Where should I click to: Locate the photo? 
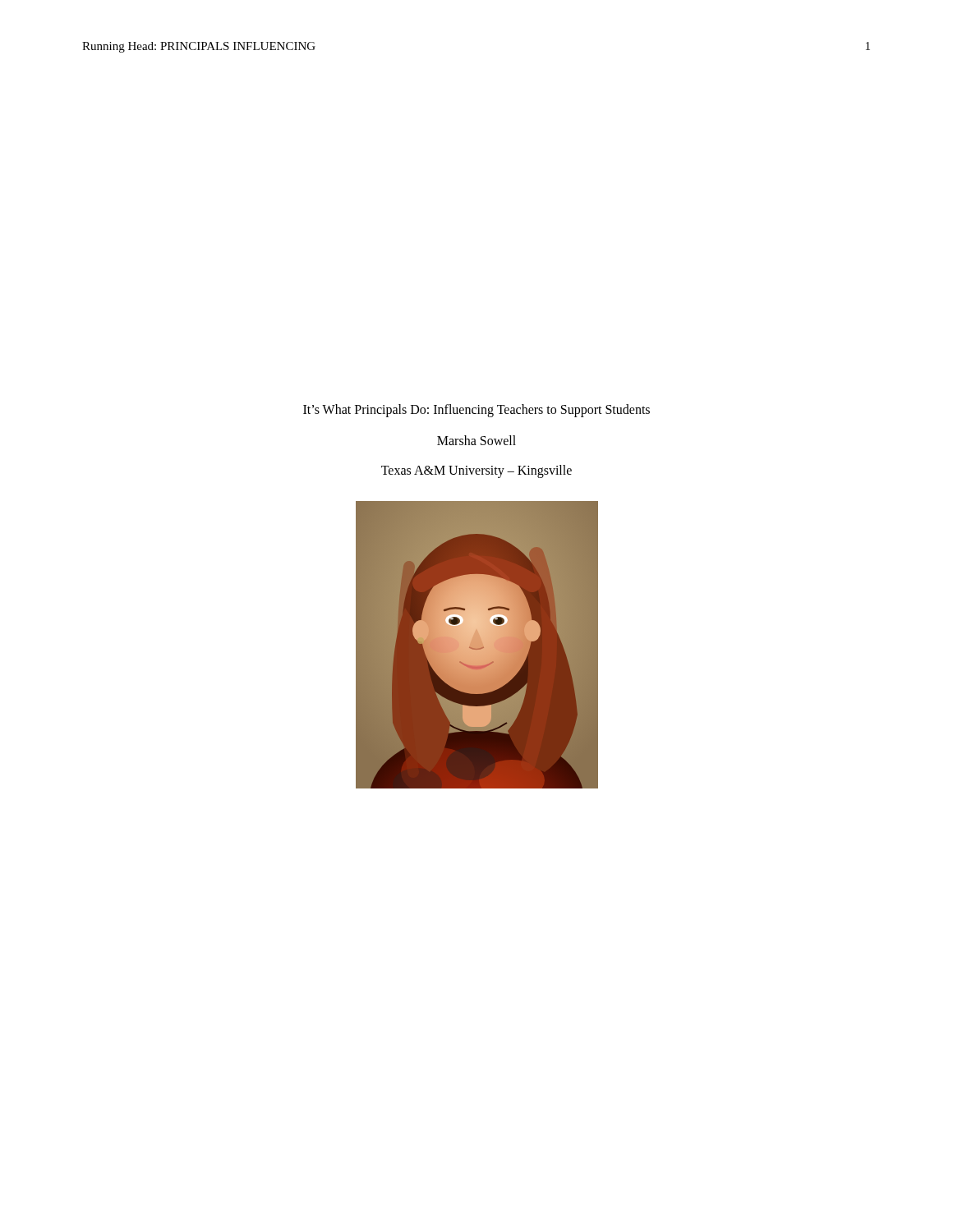point(476,645)
